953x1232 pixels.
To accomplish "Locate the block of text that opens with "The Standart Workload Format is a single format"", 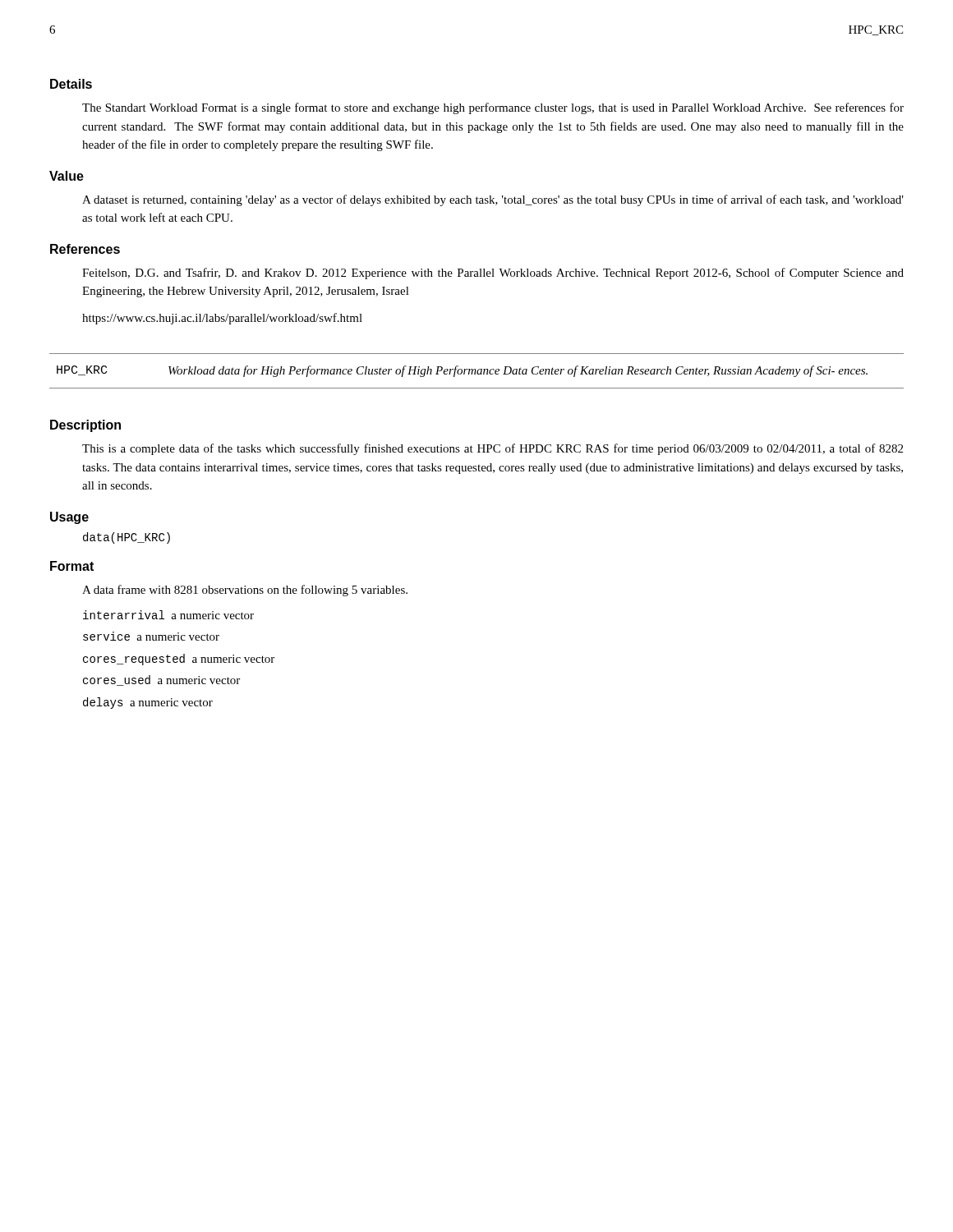I will [493, 126].
